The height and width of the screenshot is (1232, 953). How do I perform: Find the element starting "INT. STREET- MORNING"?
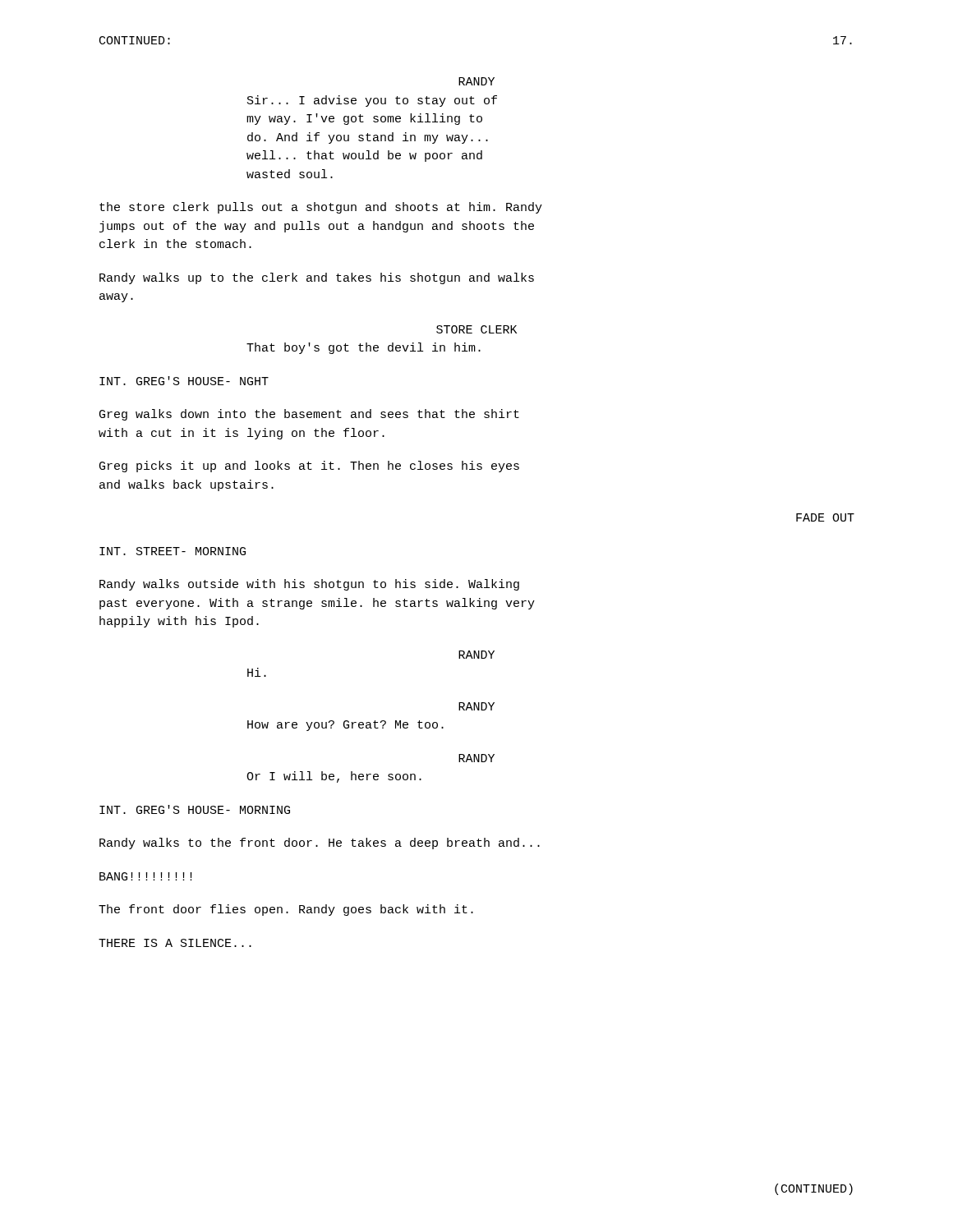(172, 552)
